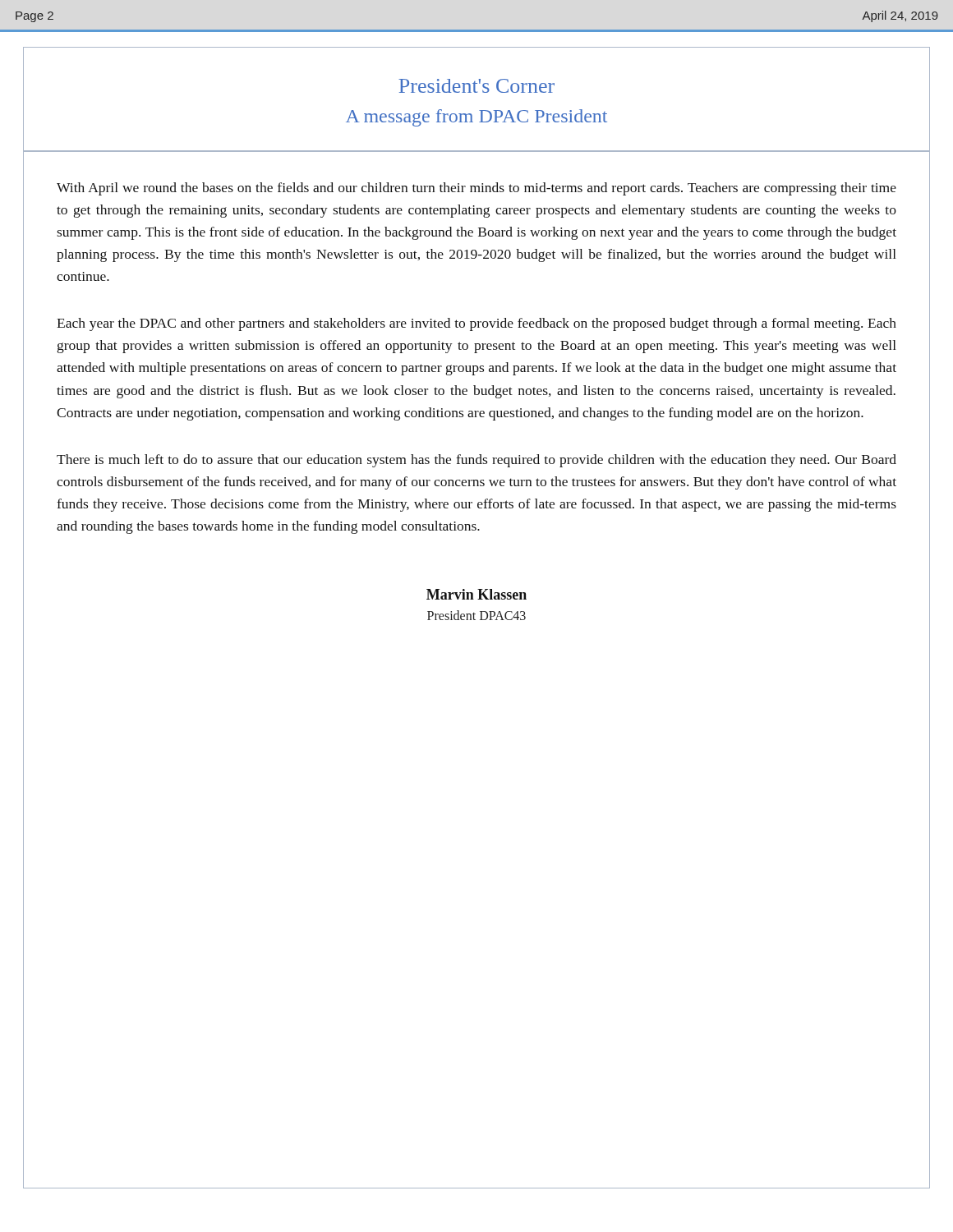
Task: Click on the text starting "With April we round the bases on the"
Action: tap(476, 231)
